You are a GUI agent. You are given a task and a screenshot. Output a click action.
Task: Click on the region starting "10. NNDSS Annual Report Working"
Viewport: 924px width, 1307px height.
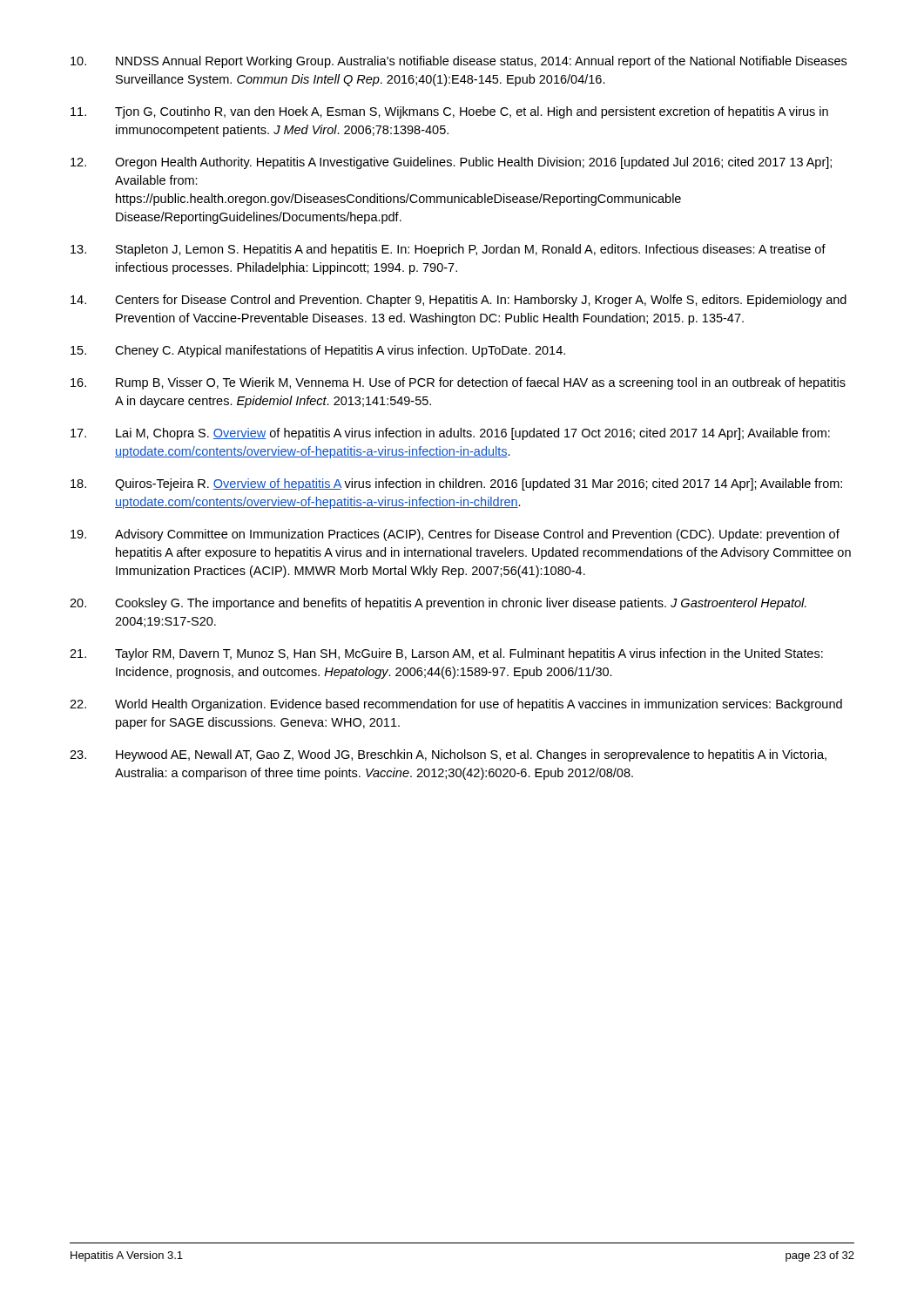pyautogui.click(x=462, y=71)
